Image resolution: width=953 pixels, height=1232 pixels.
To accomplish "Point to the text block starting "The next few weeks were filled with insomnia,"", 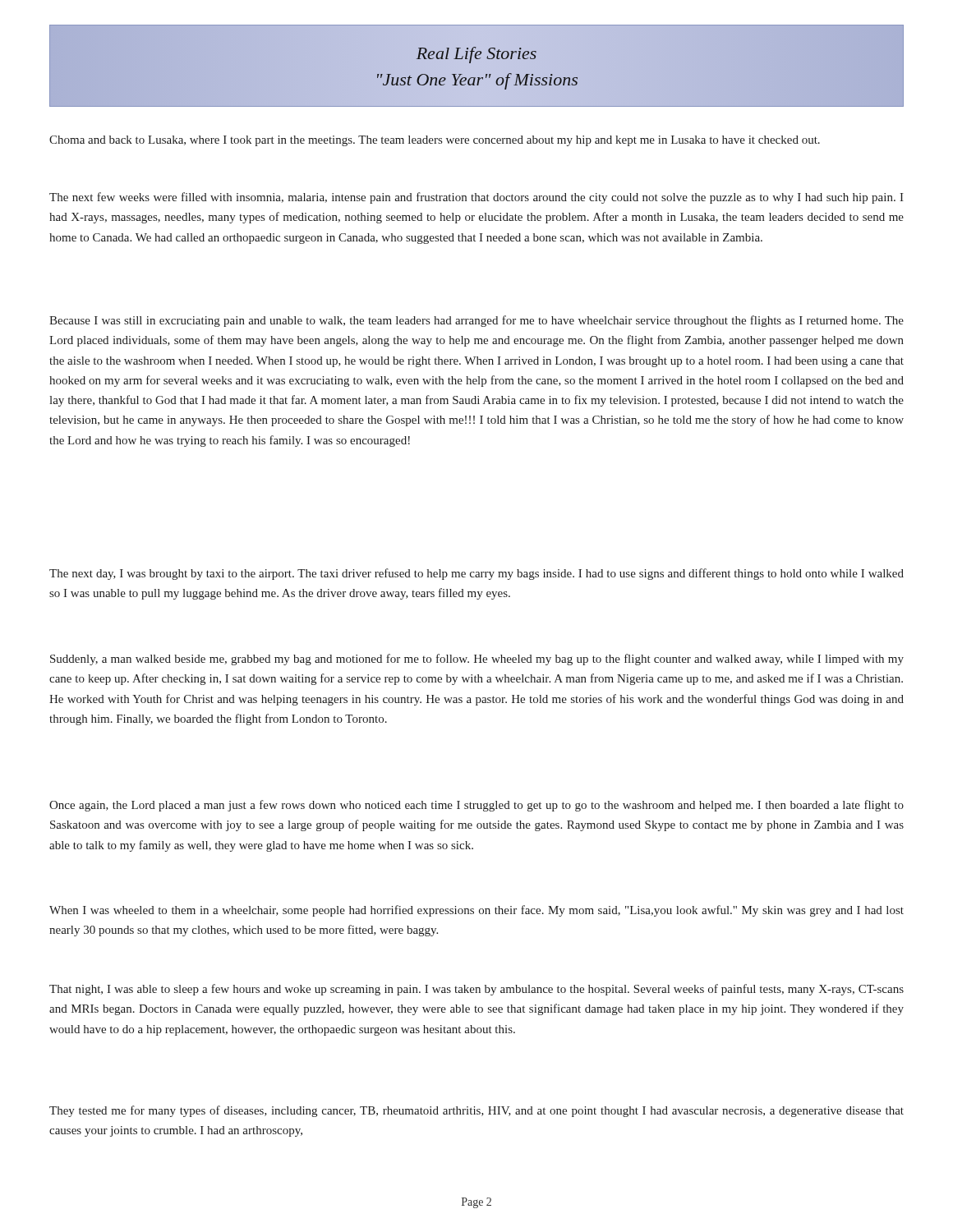I will coord(476,217).
